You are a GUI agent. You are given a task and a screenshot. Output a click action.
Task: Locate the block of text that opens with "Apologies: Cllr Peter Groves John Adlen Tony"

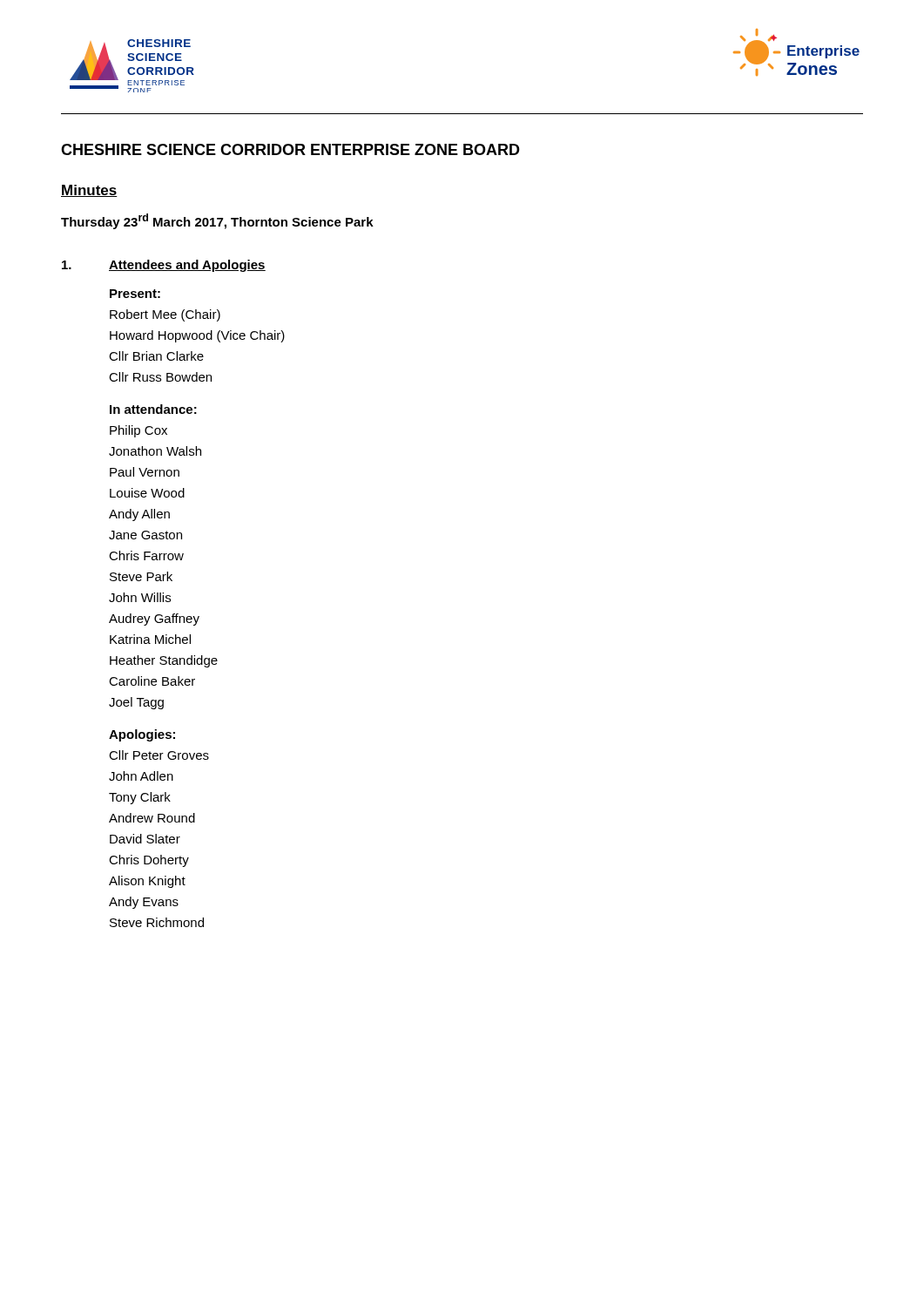tap(142, 735)
